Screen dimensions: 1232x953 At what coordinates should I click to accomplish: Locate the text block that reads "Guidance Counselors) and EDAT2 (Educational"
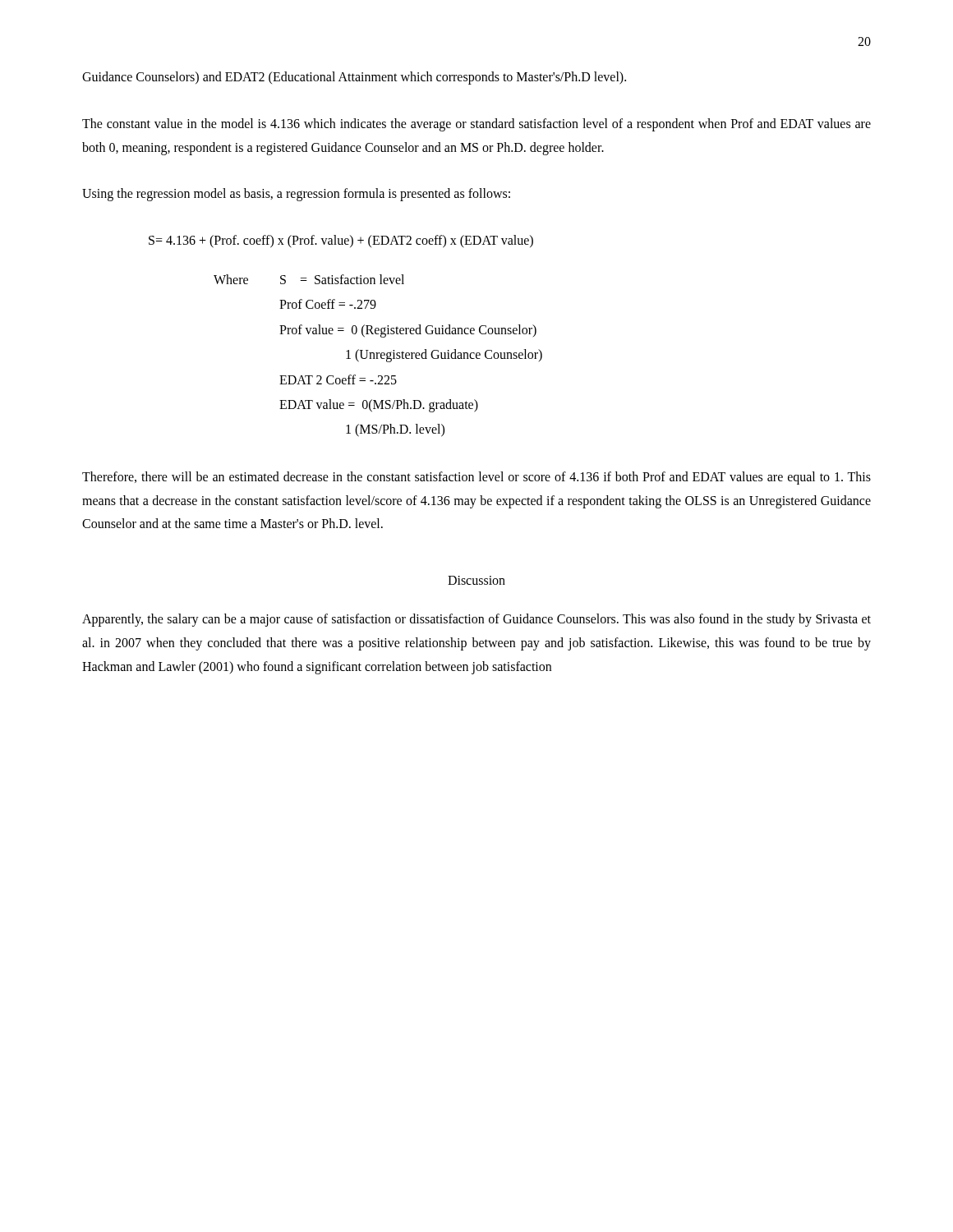(x=355, y=77)
